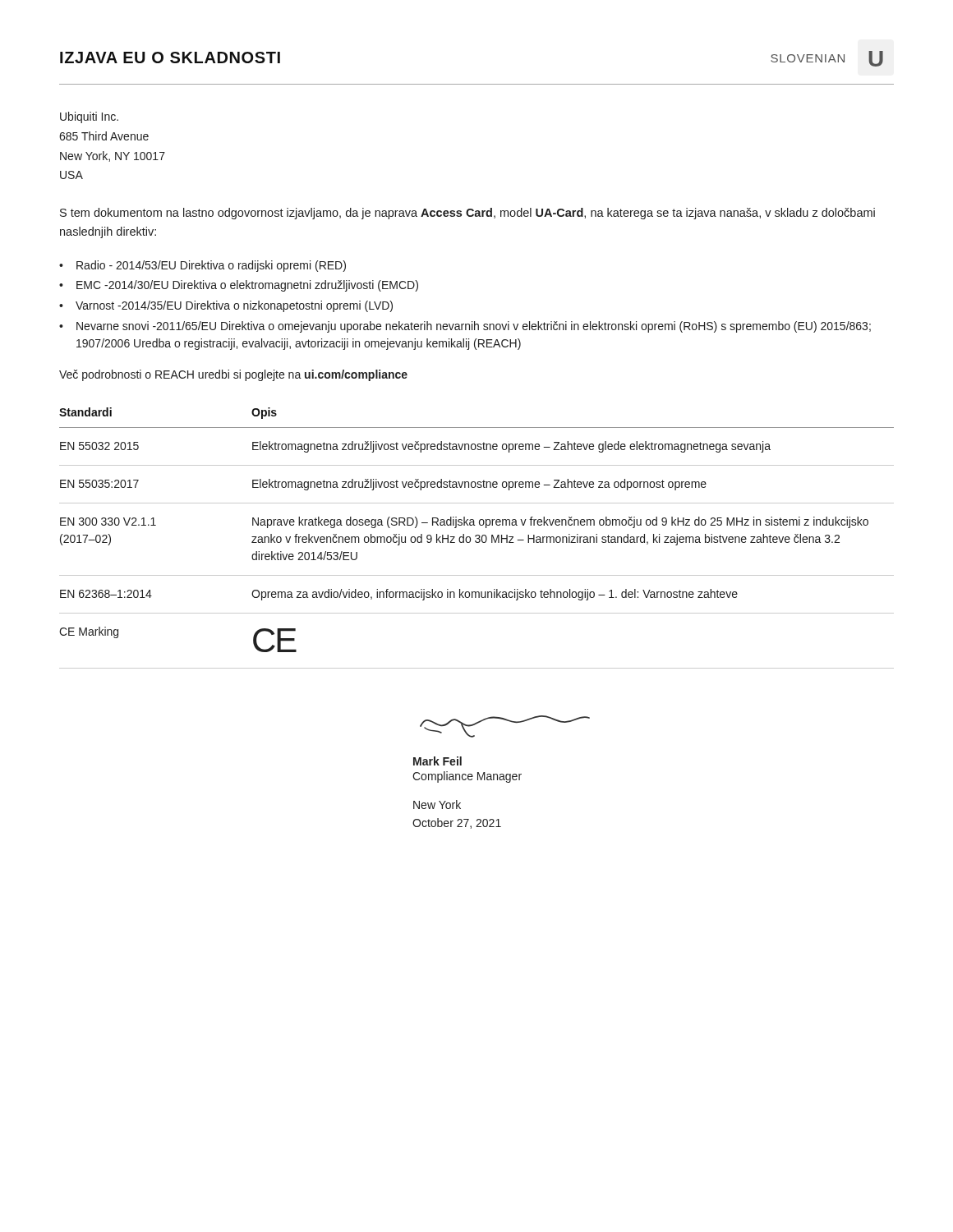Click on the list item with the text "• EMC -2014/30/EU"
The image size is (953, 1232).
[x=239, y=286]
